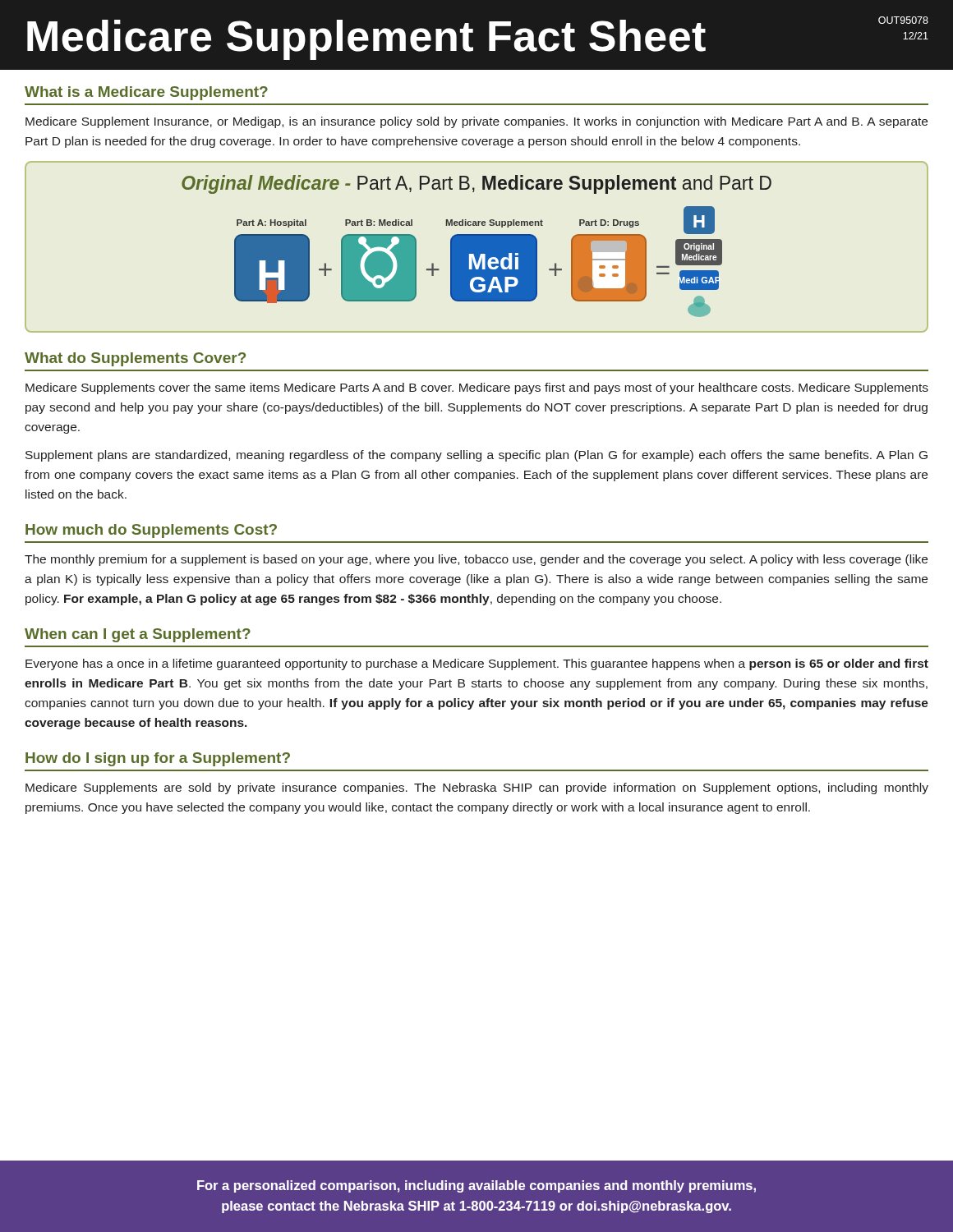Where does it say "What do Supplements Cover?"?
953x1232 pixels.
coord(136,358)
